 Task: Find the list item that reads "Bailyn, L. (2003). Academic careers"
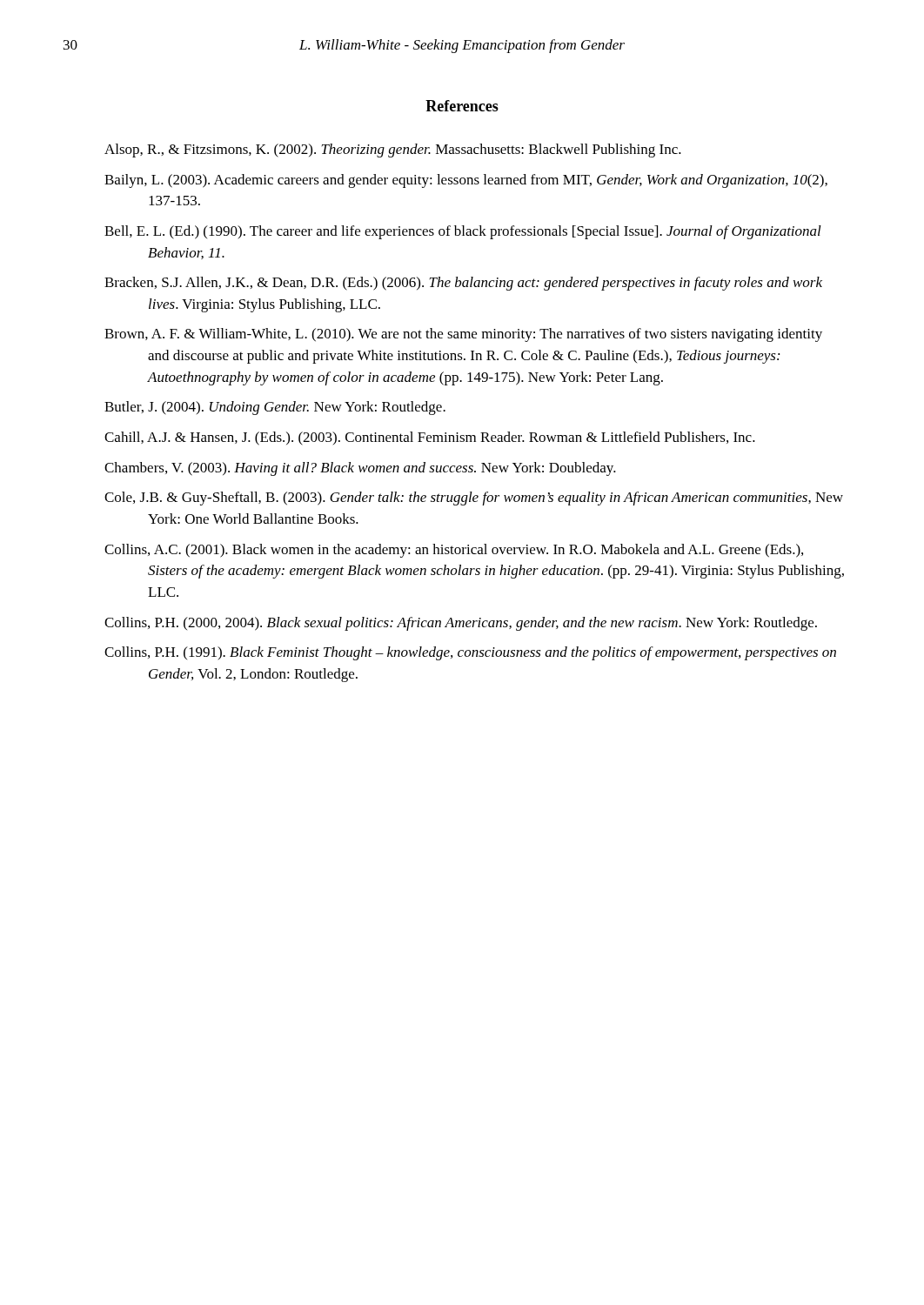pos(466,190)
